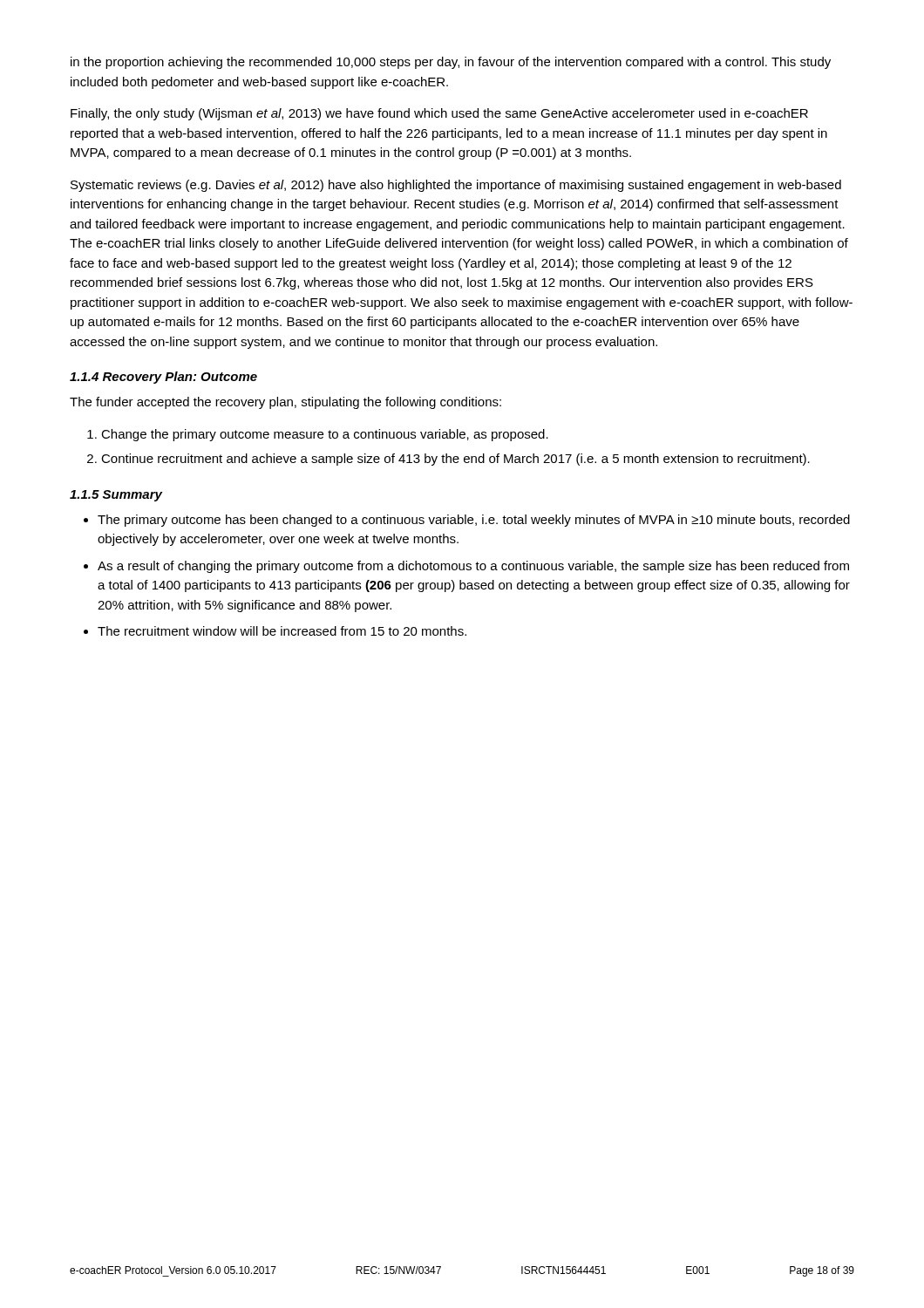
Task: Locate the block of text that opens with "The funder accepted the recovery"
Action: point(462,402)
